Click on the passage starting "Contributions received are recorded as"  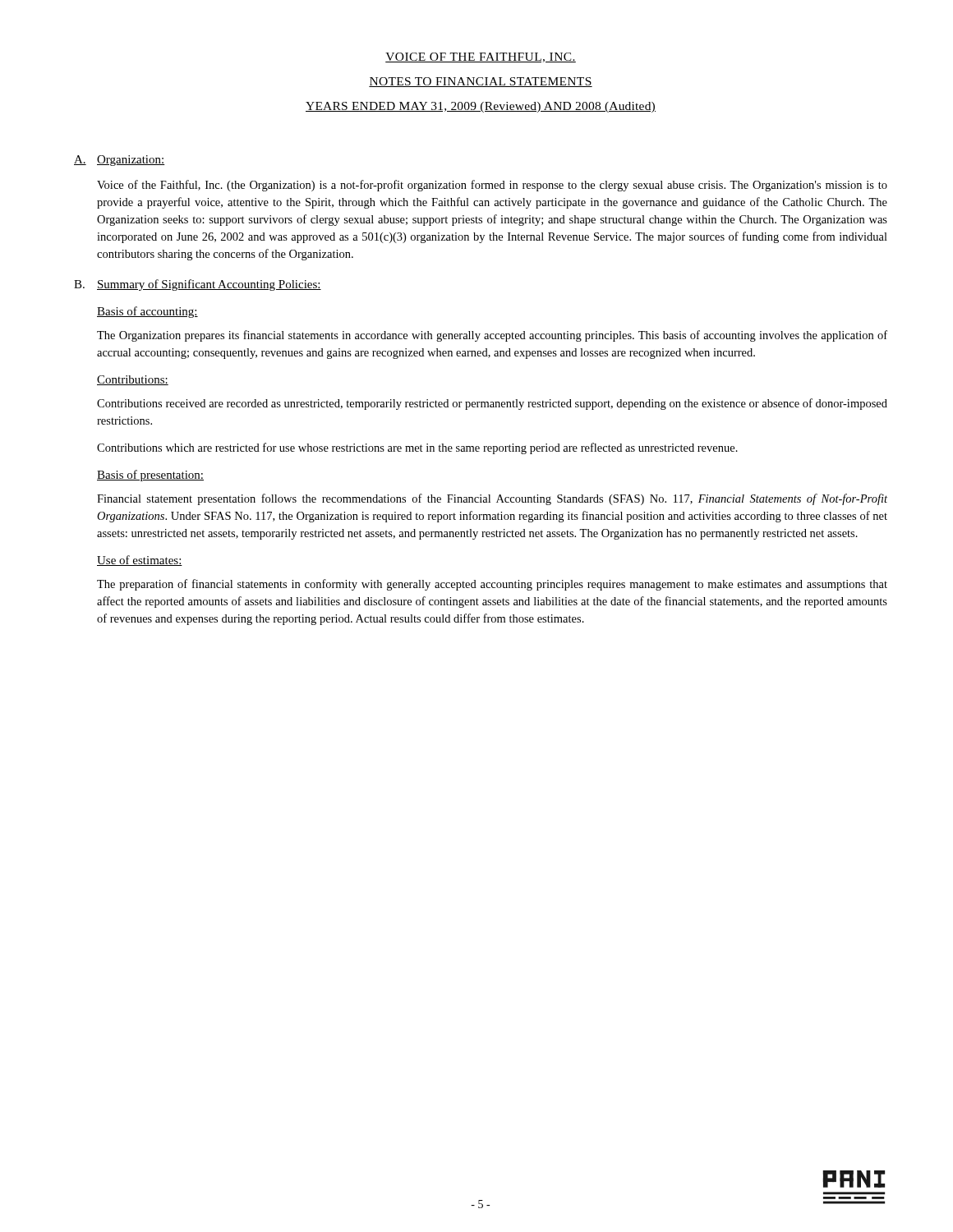click(x=492, y=412)
